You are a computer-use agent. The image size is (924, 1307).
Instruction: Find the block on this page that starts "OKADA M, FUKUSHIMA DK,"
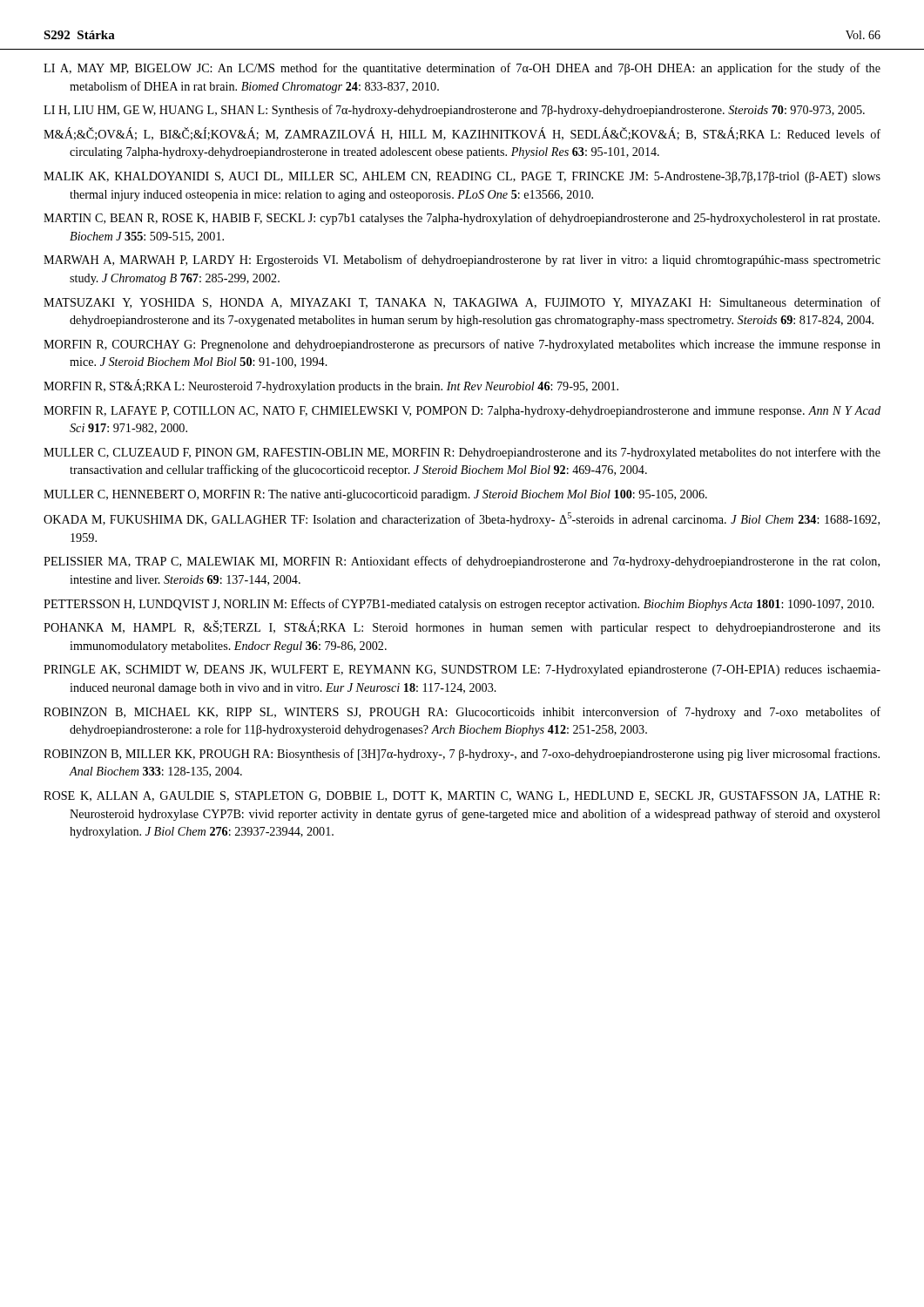[462, 528]
